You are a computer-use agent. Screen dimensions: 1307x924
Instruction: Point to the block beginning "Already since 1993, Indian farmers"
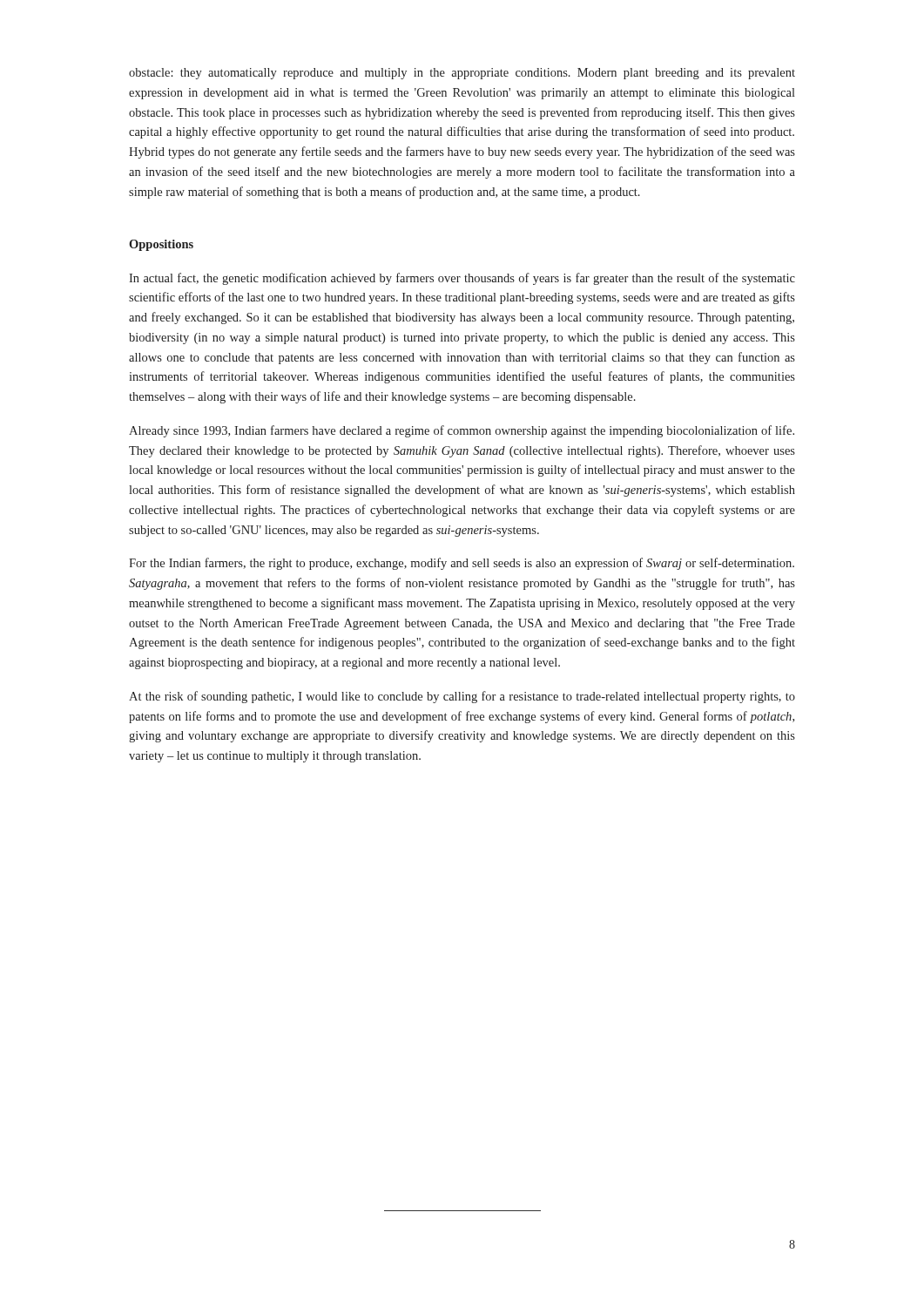pos(462,480)
